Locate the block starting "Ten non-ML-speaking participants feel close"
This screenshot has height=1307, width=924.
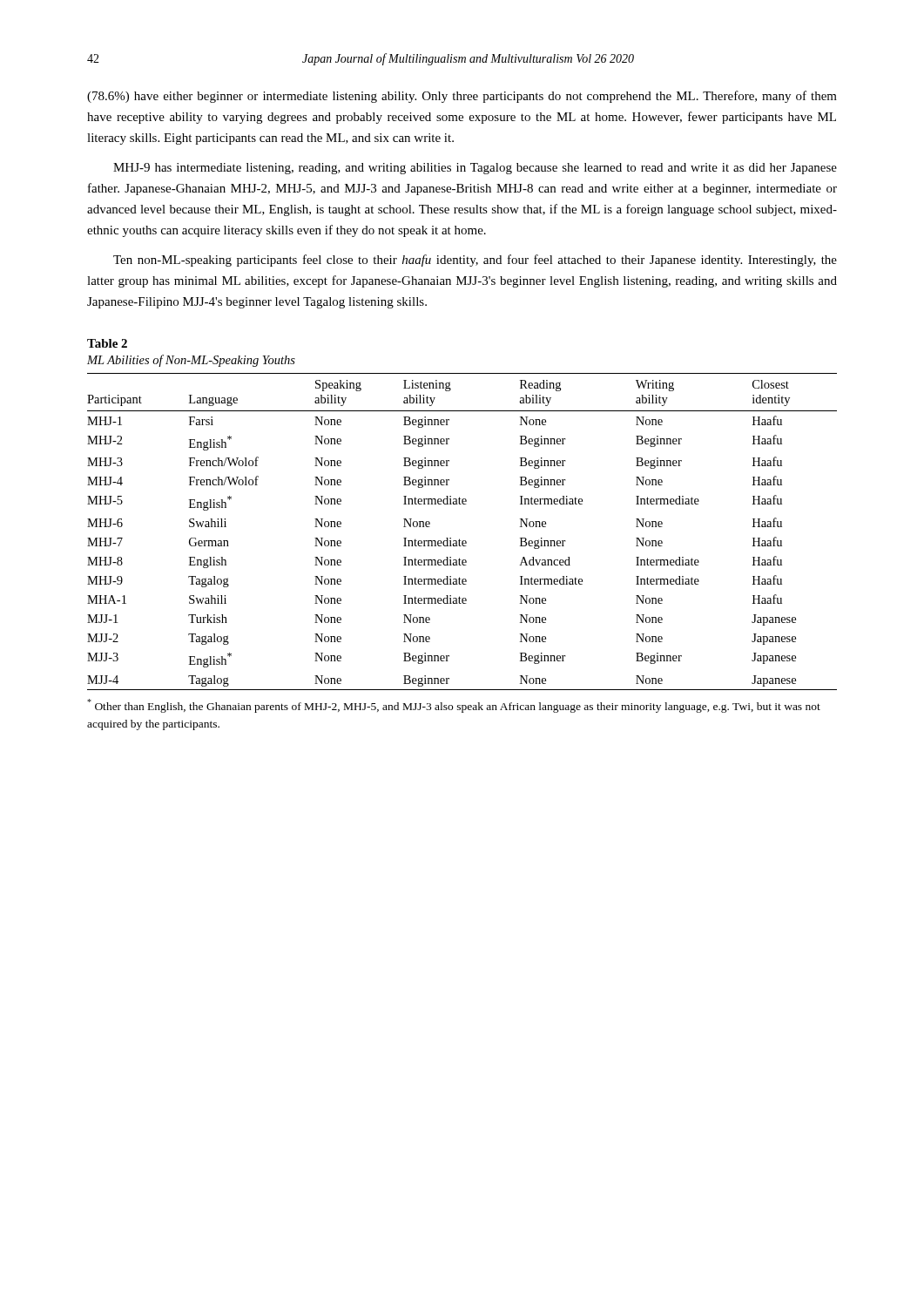point(462,281)
